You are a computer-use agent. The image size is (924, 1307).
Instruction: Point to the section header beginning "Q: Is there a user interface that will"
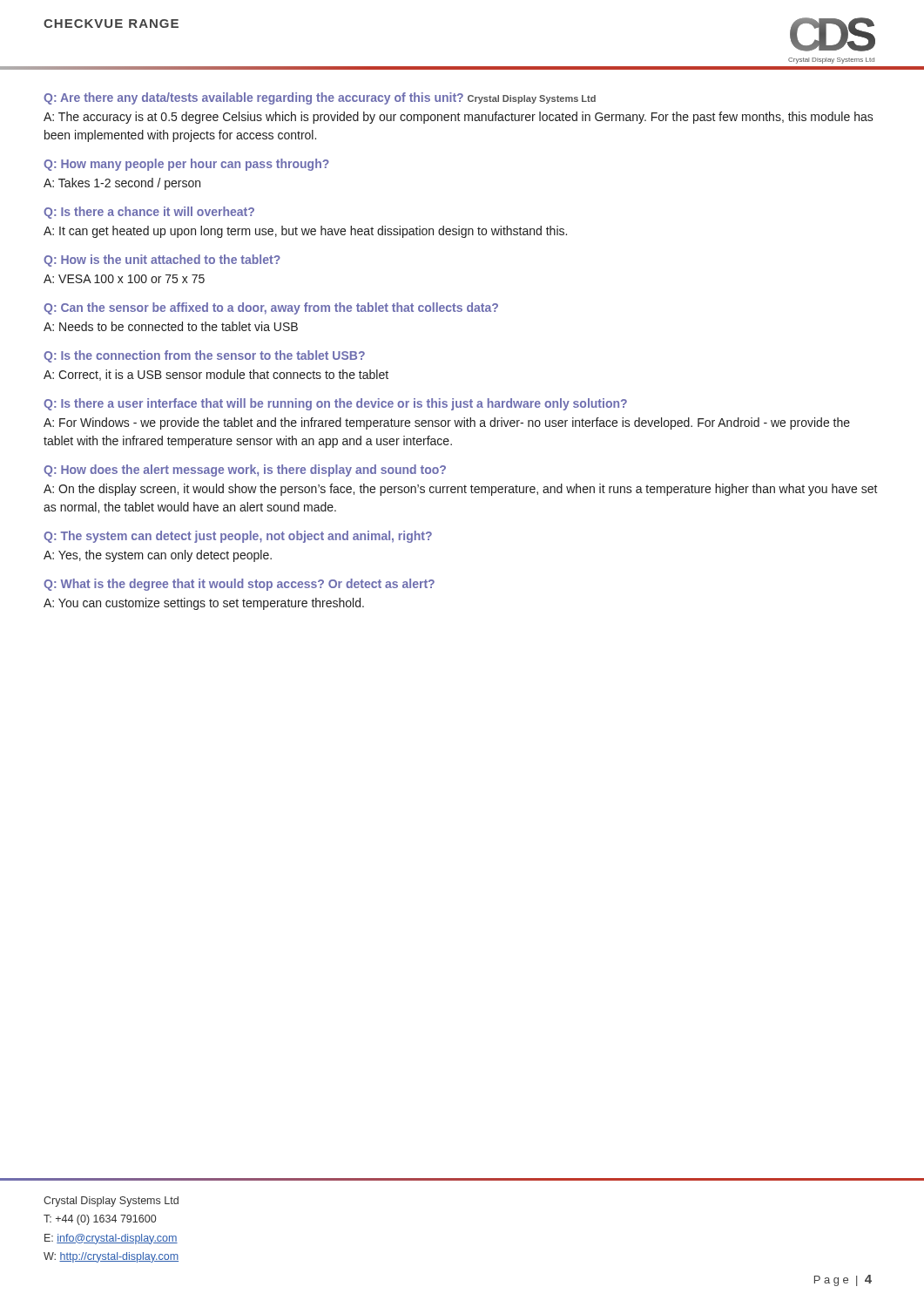click(x=336, y=403)
